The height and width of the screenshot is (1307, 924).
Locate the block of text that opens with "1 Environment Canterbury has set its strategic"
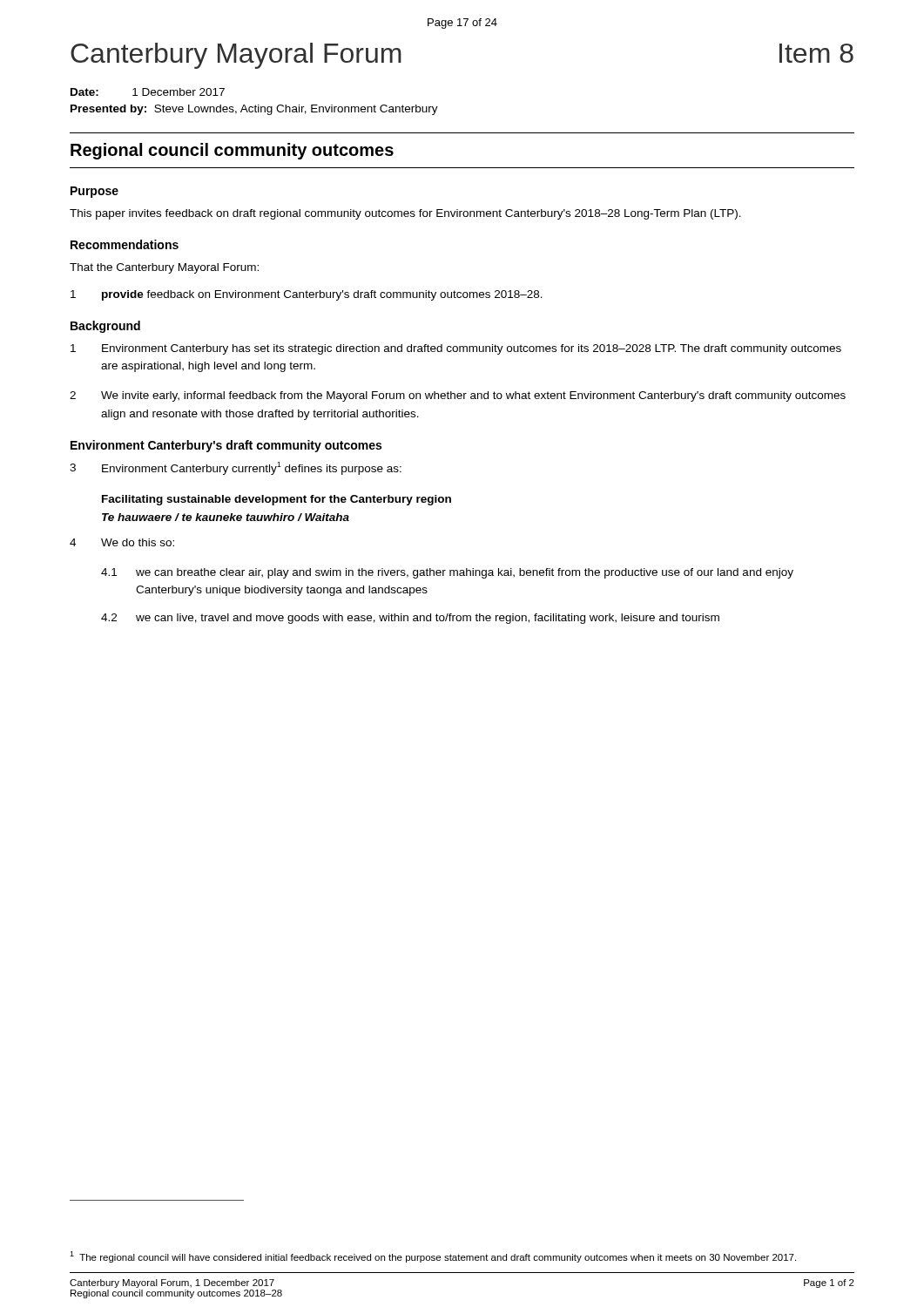[462, 357]
